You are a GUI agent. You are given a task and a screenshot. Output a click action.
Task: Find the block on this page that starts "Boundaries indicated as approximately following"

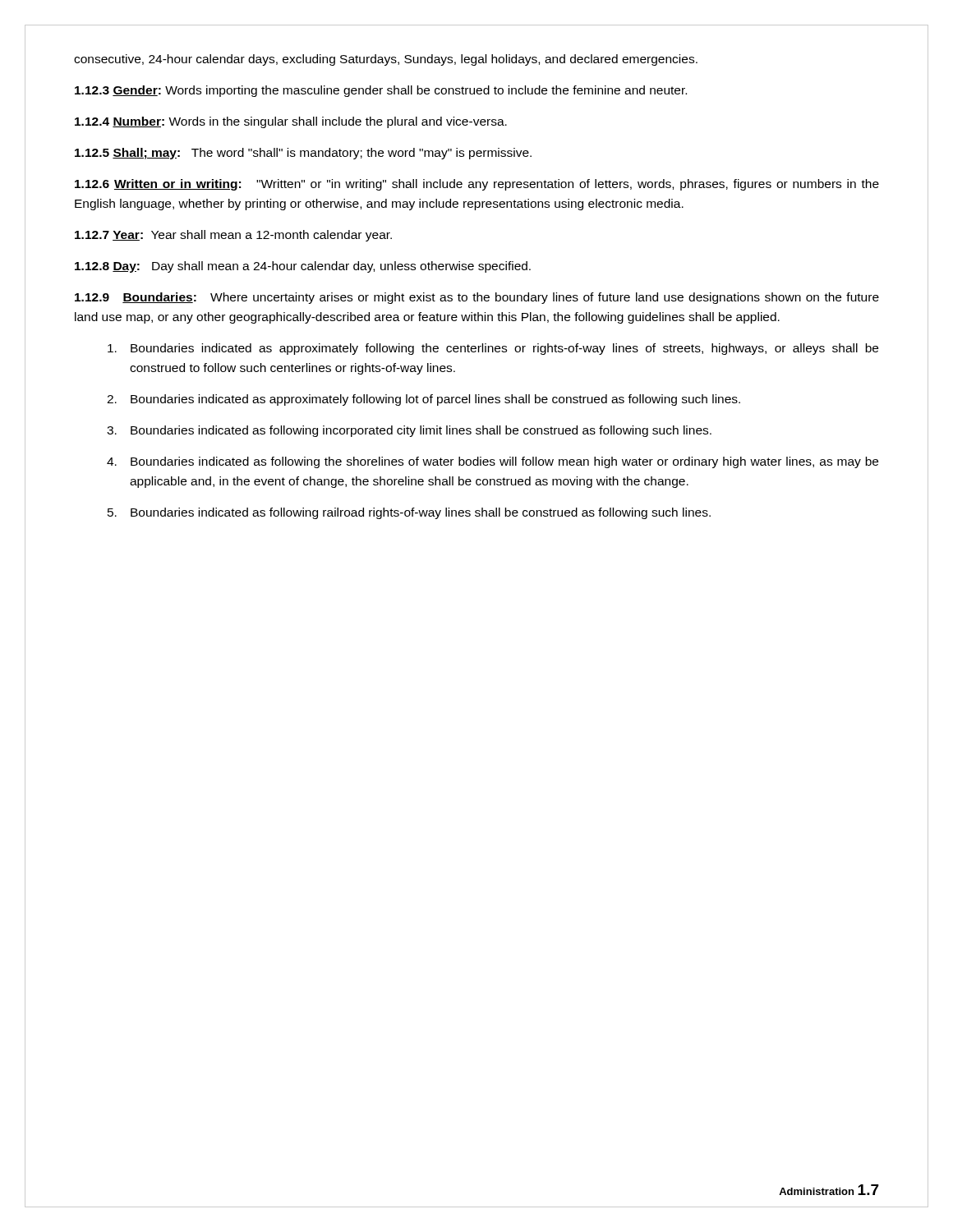click(493, 358)
